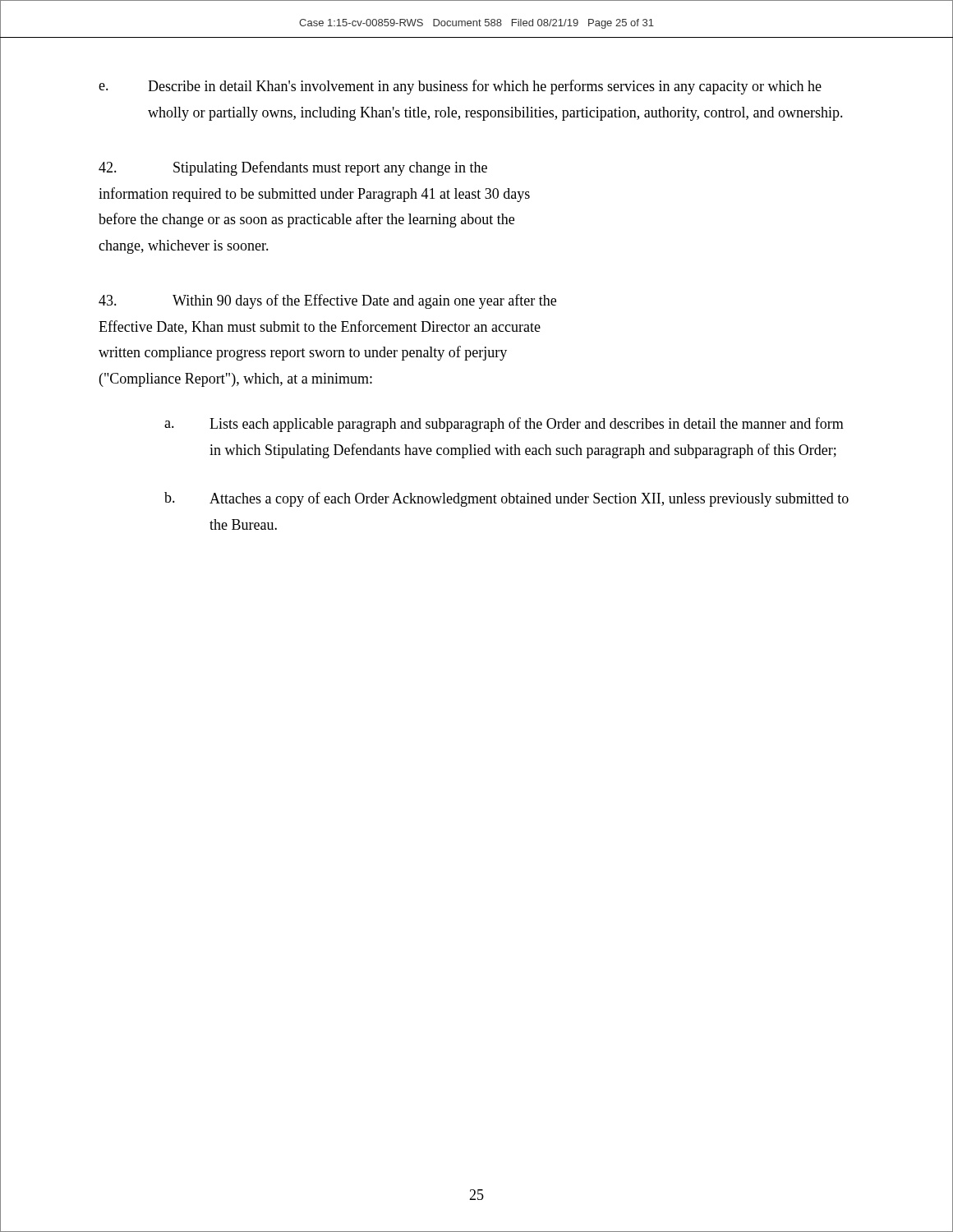Select the text block starting "a. Lists each applicable paragraph and"
Screen dimensions: 1232x953
509,437
